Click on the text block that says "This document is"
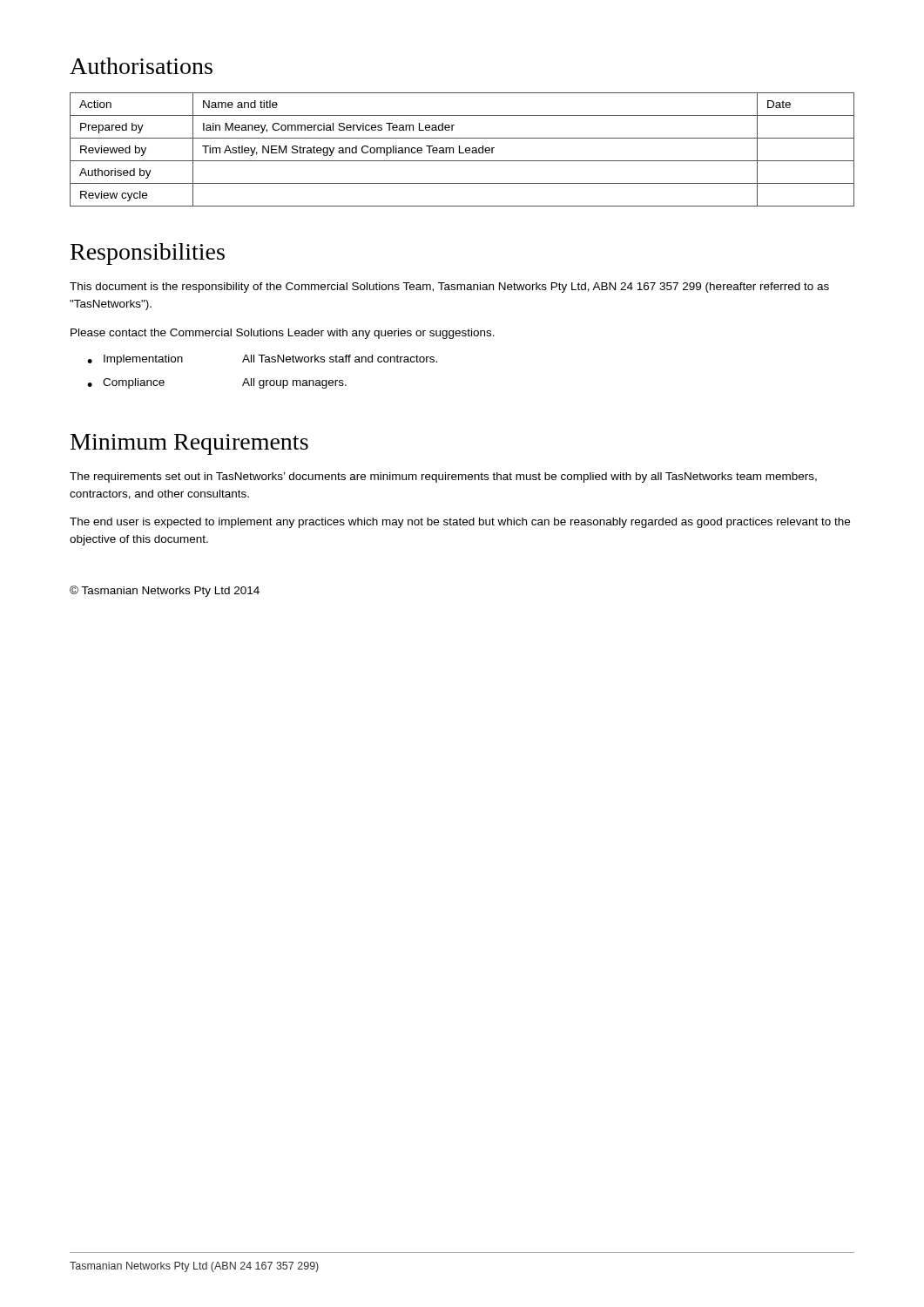Screen dimensions: 1307x924 [x=462, y=296]
